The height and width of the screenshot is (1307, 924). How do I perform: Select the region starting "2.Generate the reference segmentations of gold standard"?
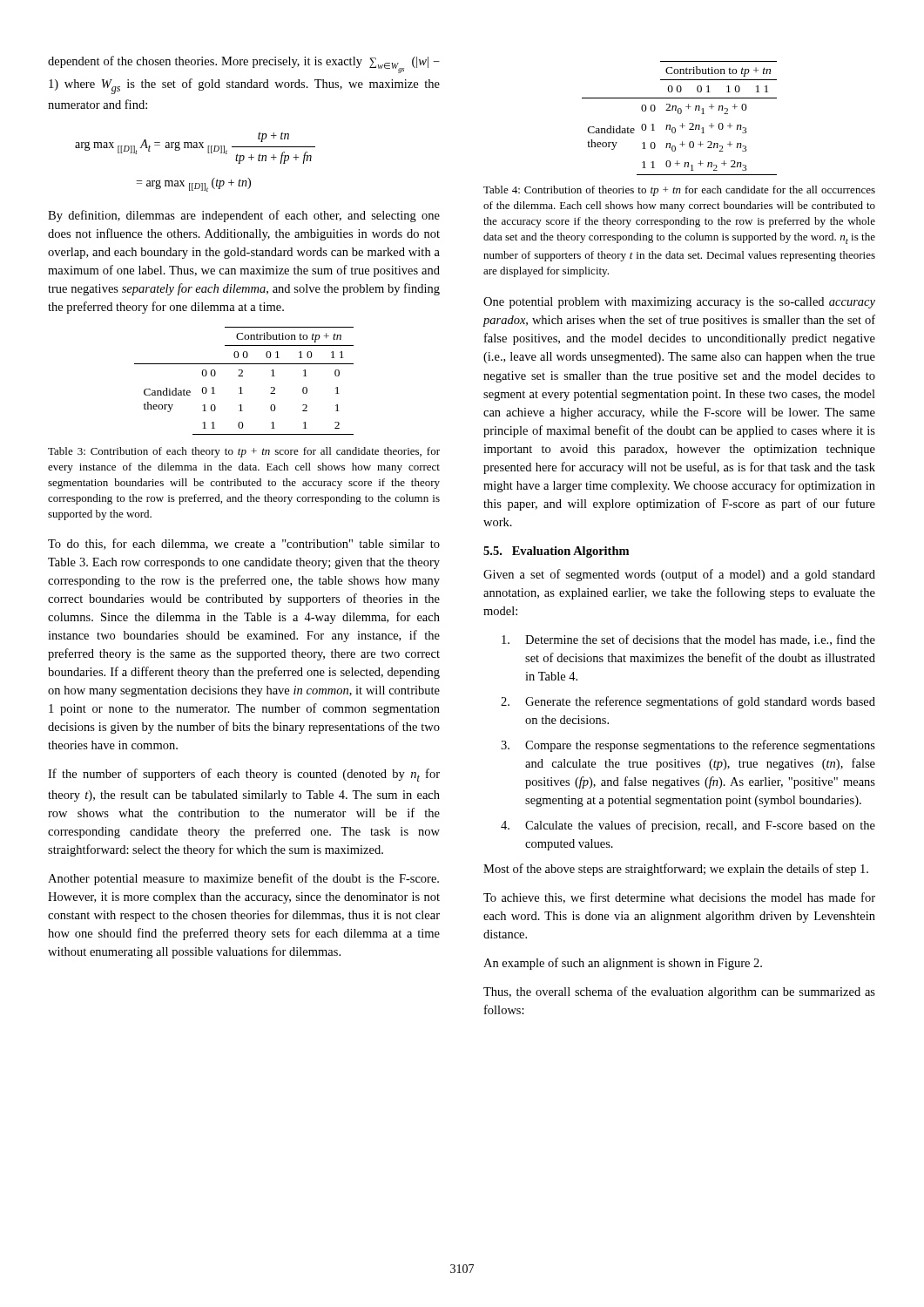[688, 711]
